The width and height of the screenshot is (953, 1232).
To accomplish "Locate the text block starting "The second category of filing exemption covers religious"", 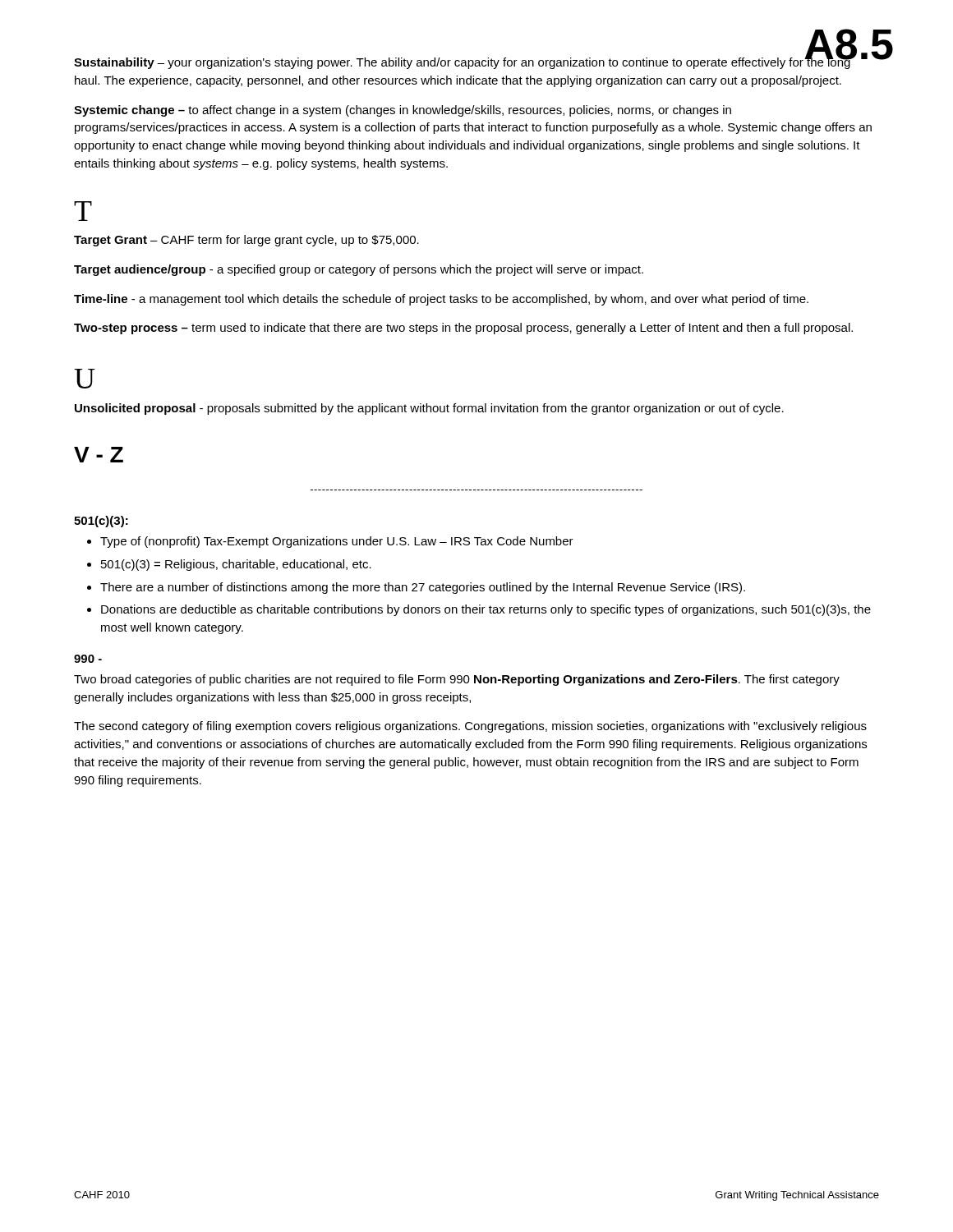I will pos(471,753).
